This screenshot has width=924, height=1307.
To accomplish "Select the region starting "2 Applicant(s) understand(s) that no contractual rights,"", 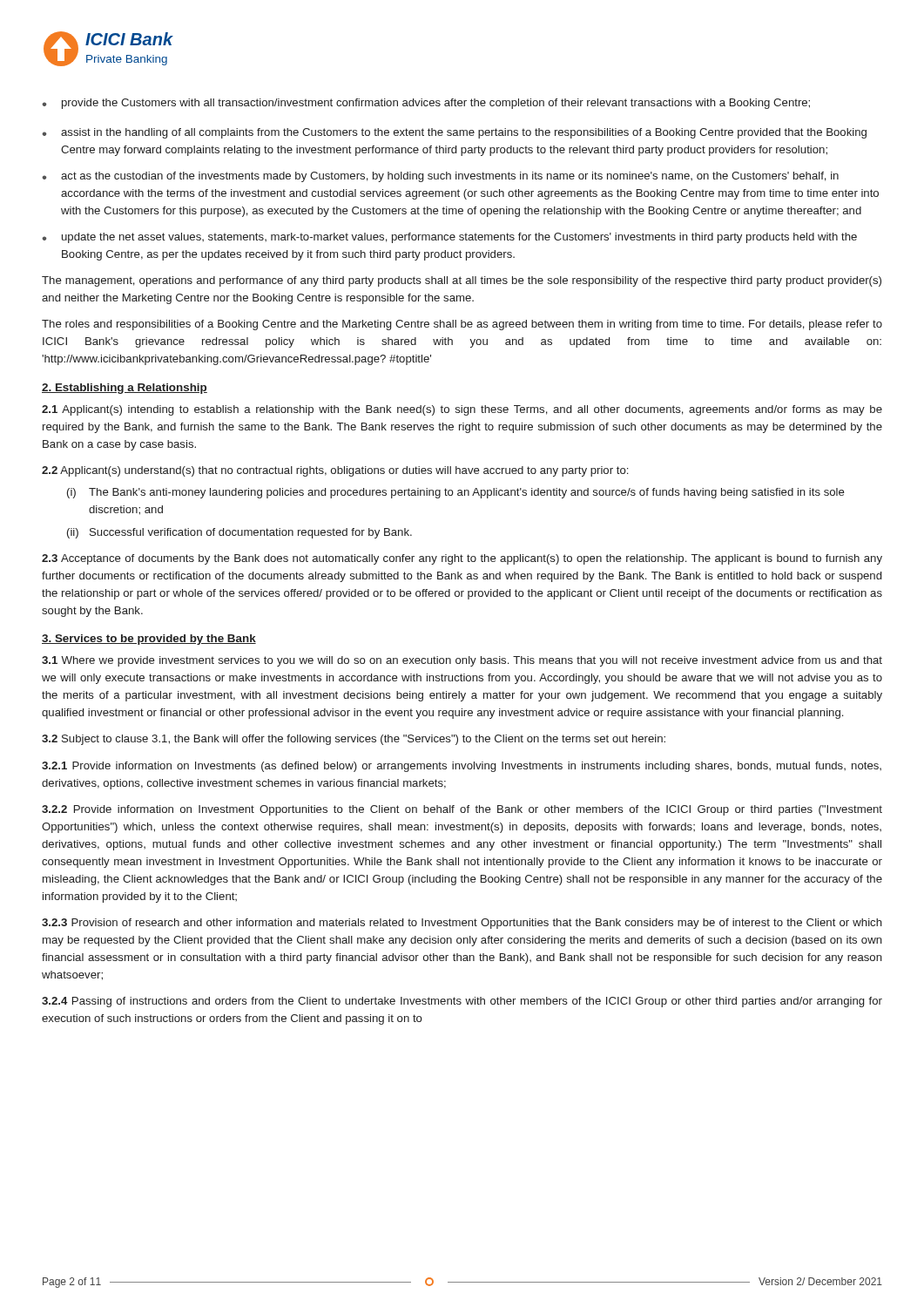I will (335, 470).
